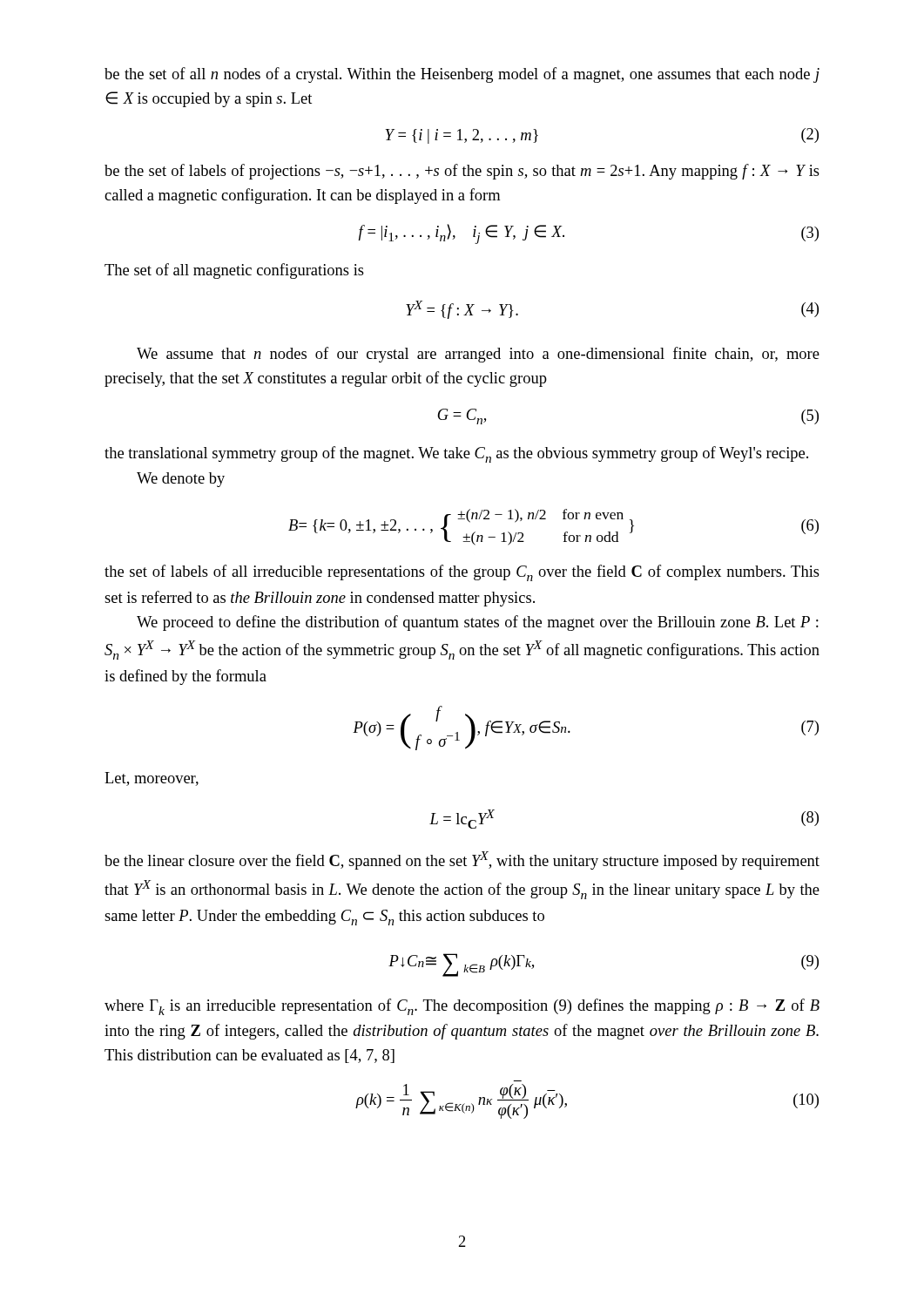Image resolution: width=924 pixels, height=1307 pixels.
Task: Click on the formula that reads "B = {k = 0, ±1, ±2,"
Action: (x=462, y=526)
